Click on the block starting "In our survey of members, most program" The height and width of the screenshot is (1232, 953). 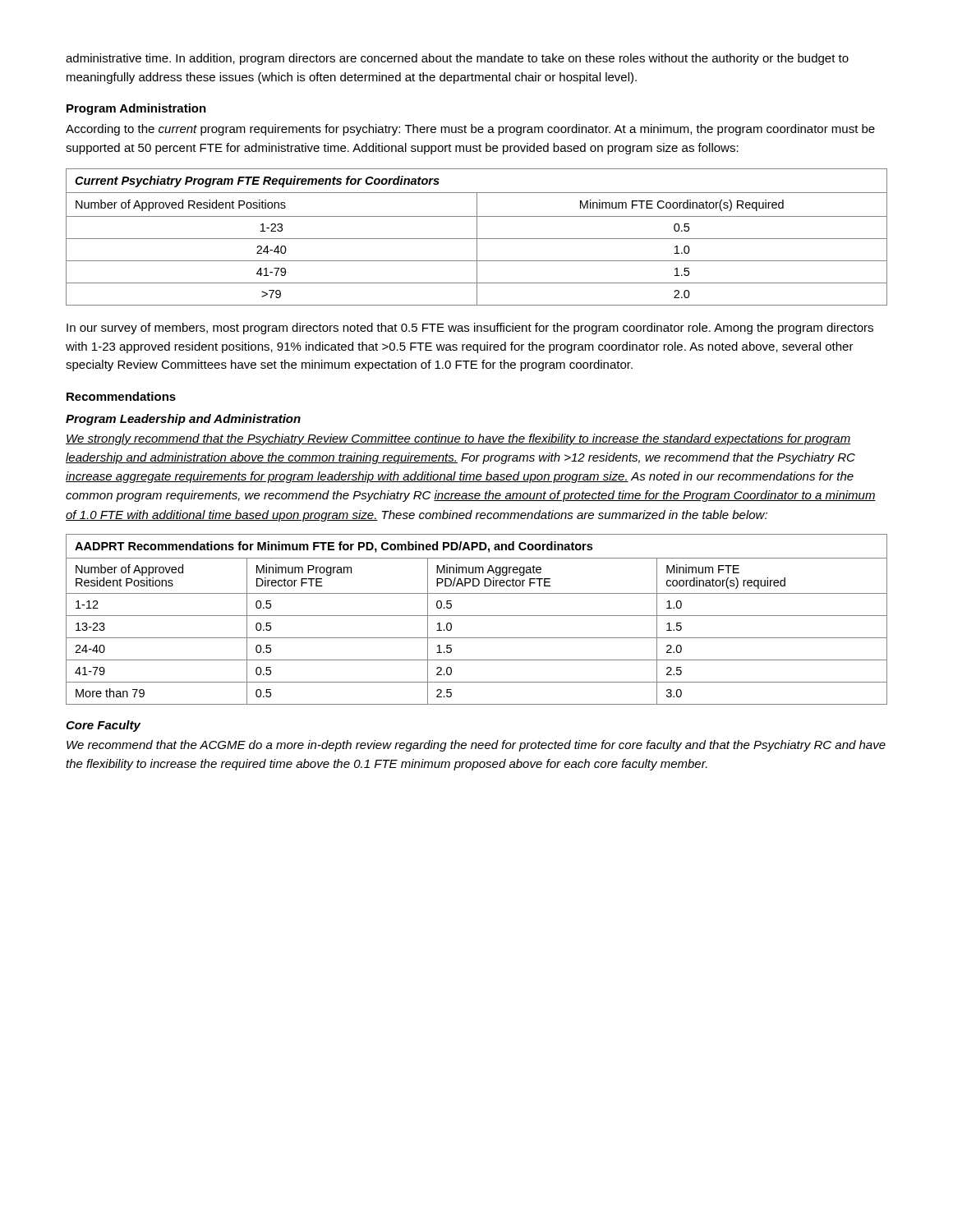(x=470, y=346)
